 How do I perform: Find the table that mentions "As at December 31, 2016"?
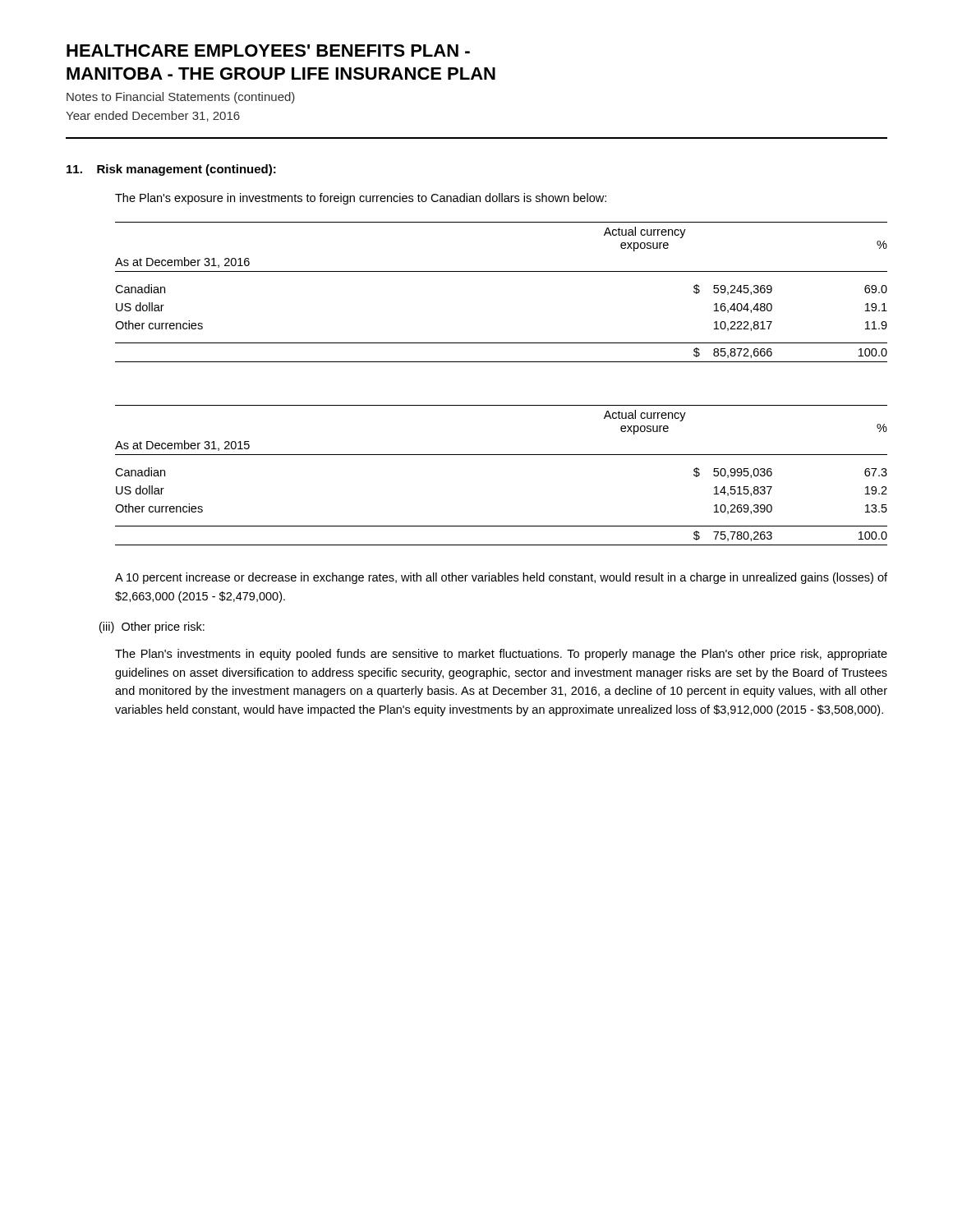pos(501,292)
